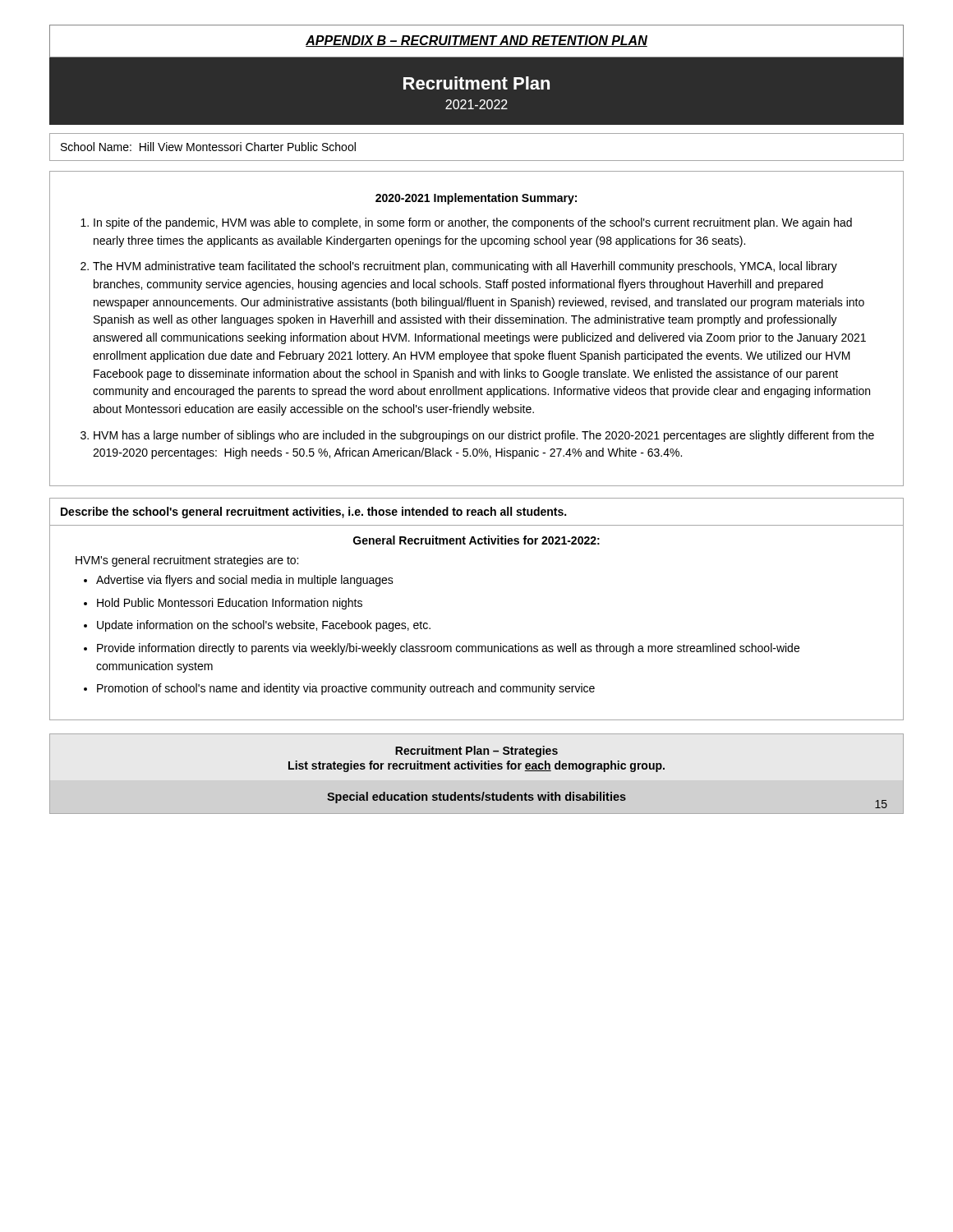Point to the block beginning "The HVM administrative team facilitated"
The height and width of the screenshot is (1232, 953).
pos(482,338)
